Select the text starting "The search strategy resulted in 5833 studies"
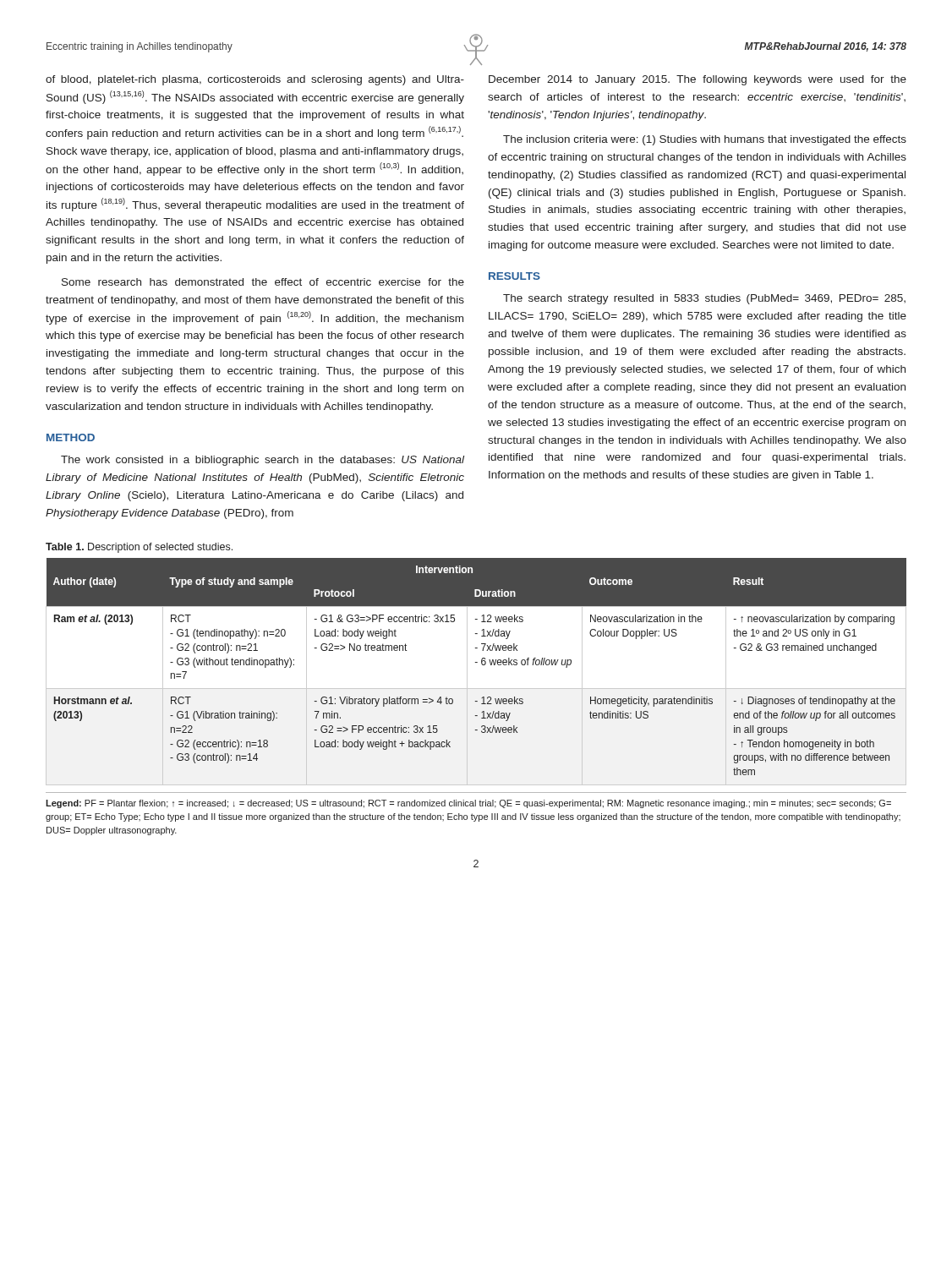Screen dimensions: 1268x952 [697, 387]
